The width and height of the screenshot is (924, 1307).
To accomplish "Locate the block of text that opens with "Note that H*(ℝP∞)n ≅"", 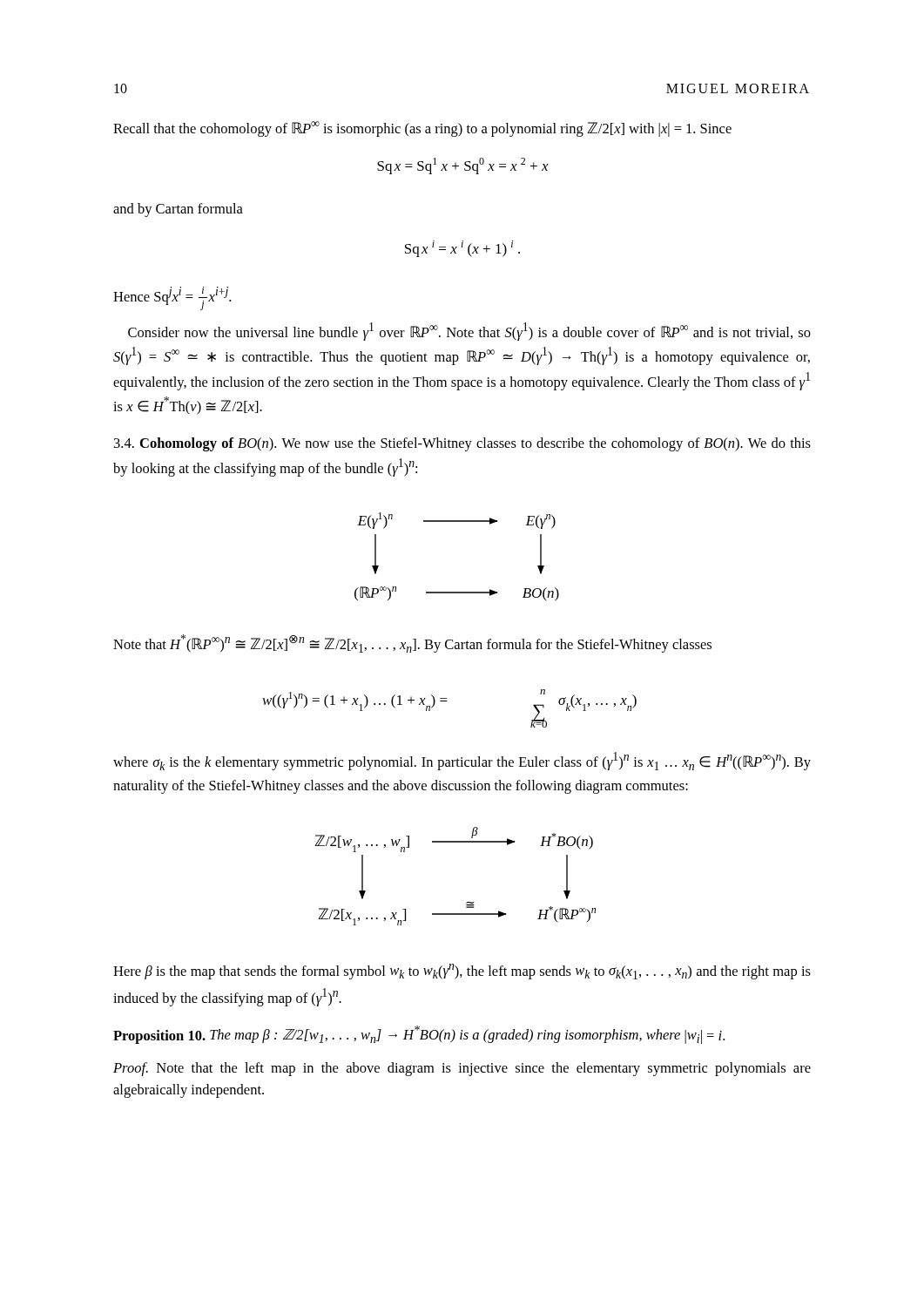I will 462,644.
